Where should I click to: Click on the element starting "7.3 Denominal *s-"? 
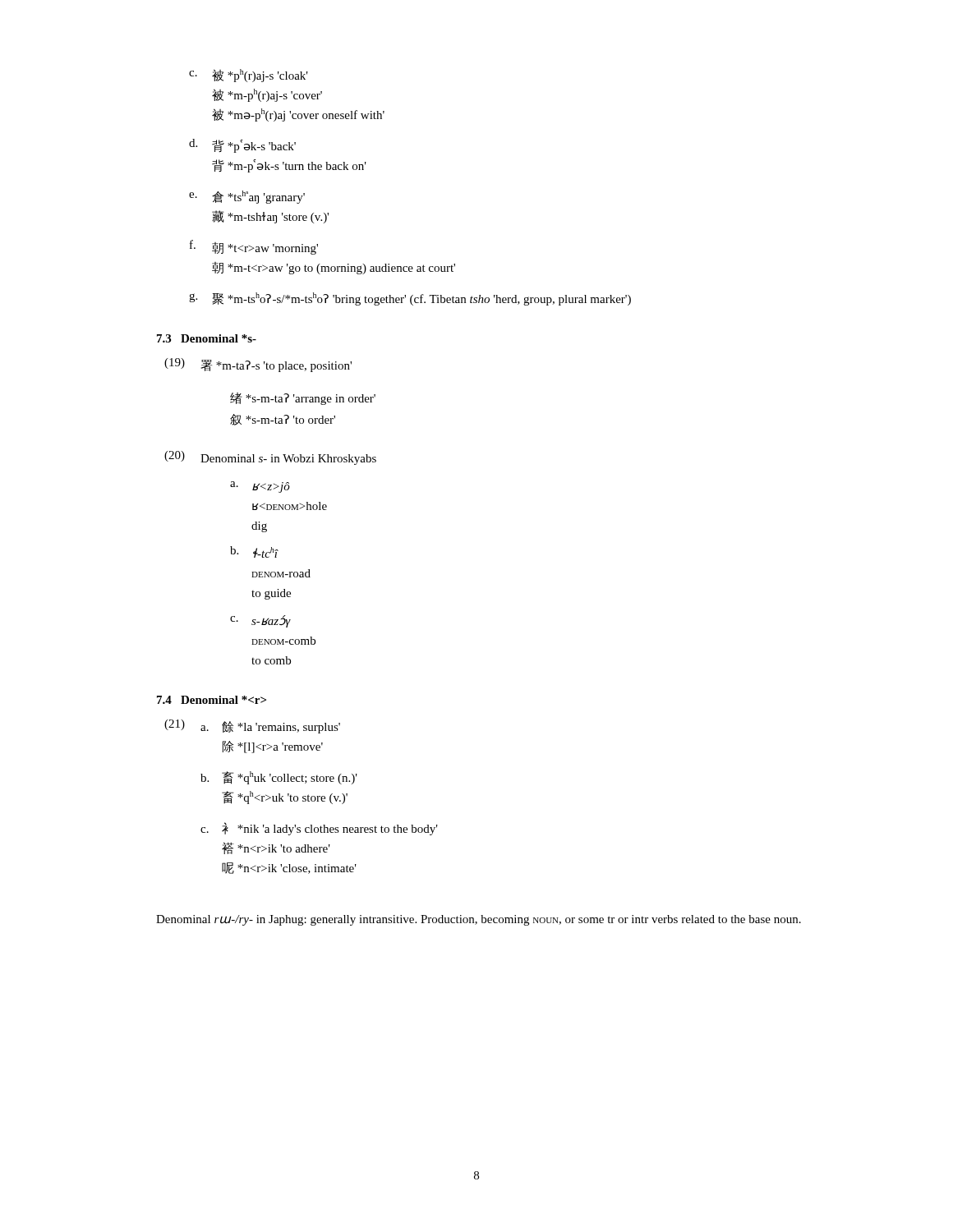[x=206, y=338]
